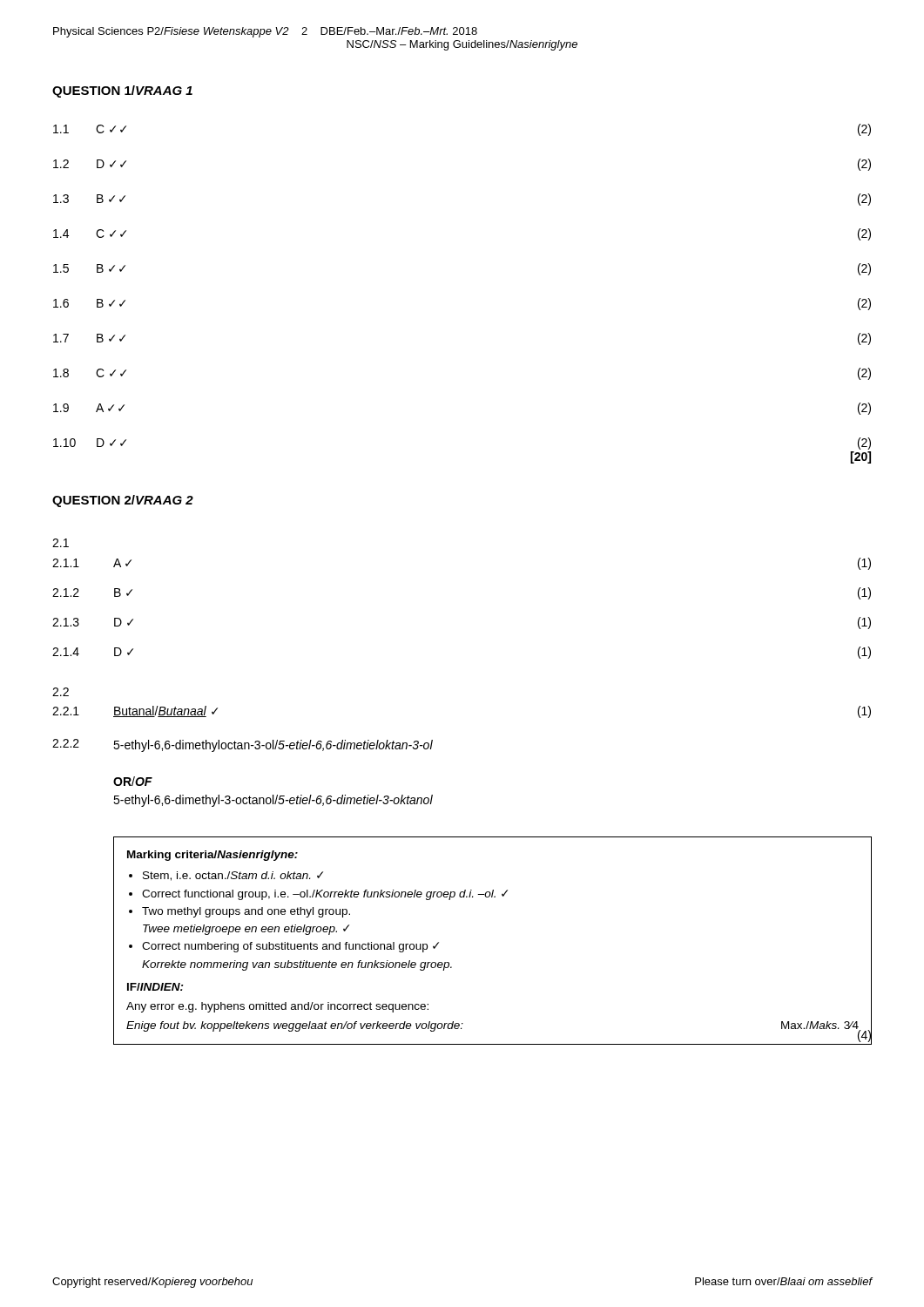Select the text starting "9A ✓✓(2)"

[111, 408]
